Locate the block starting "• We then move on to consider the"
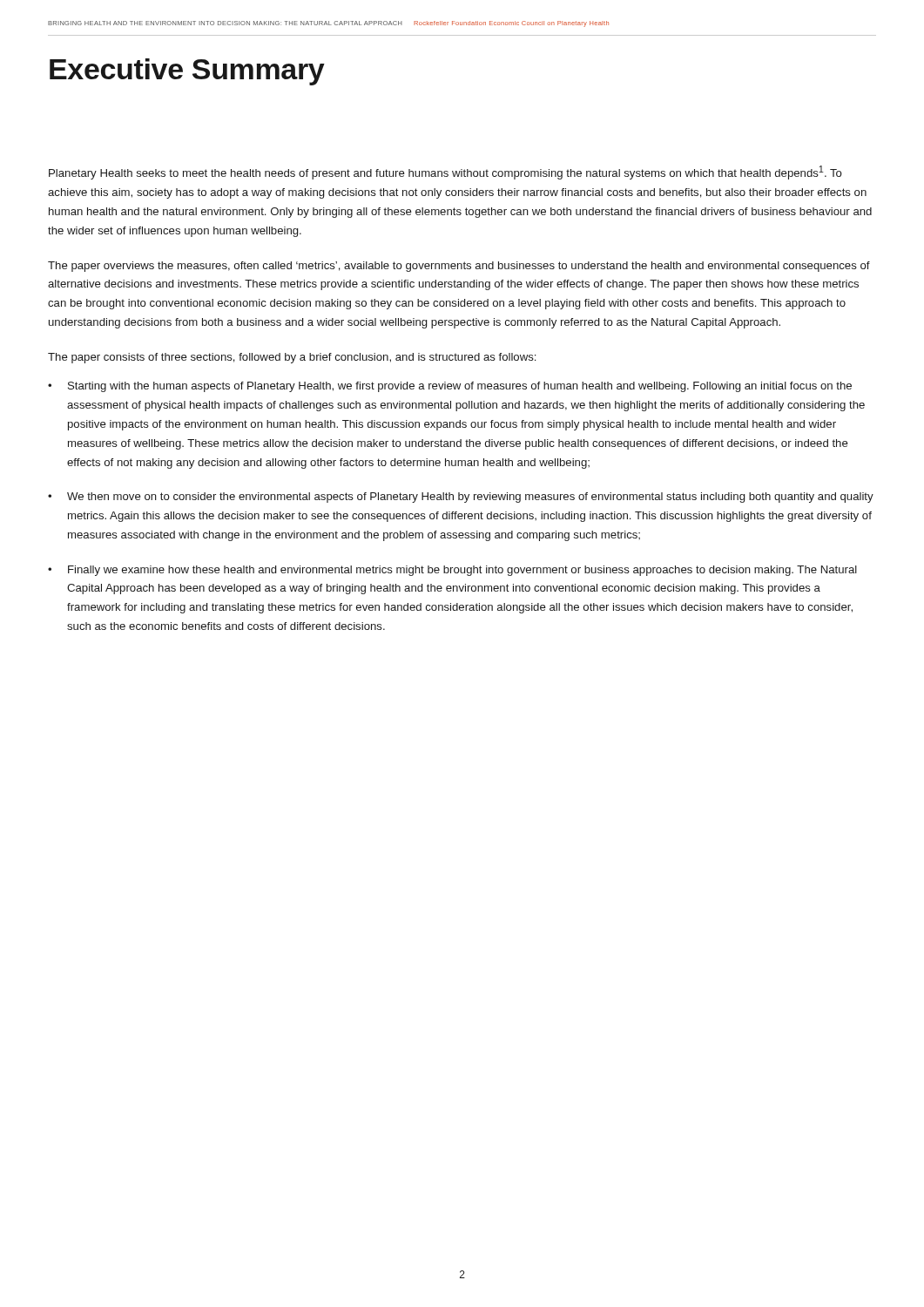Screen dimensions: 1307x924 (x=462, y=516)
